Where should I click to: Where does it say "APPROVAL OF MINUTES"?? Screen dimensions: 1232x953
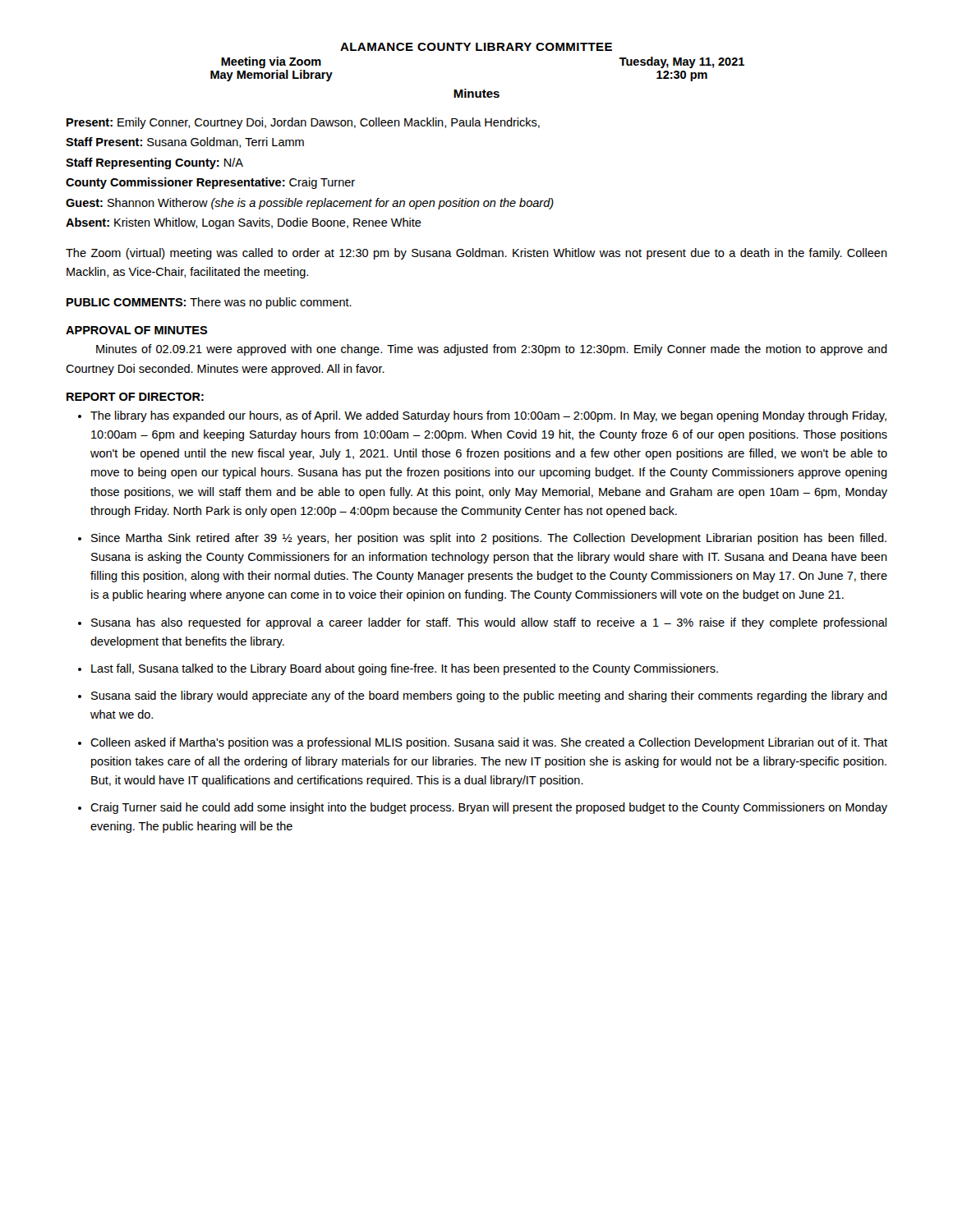(x=137, y=330)
